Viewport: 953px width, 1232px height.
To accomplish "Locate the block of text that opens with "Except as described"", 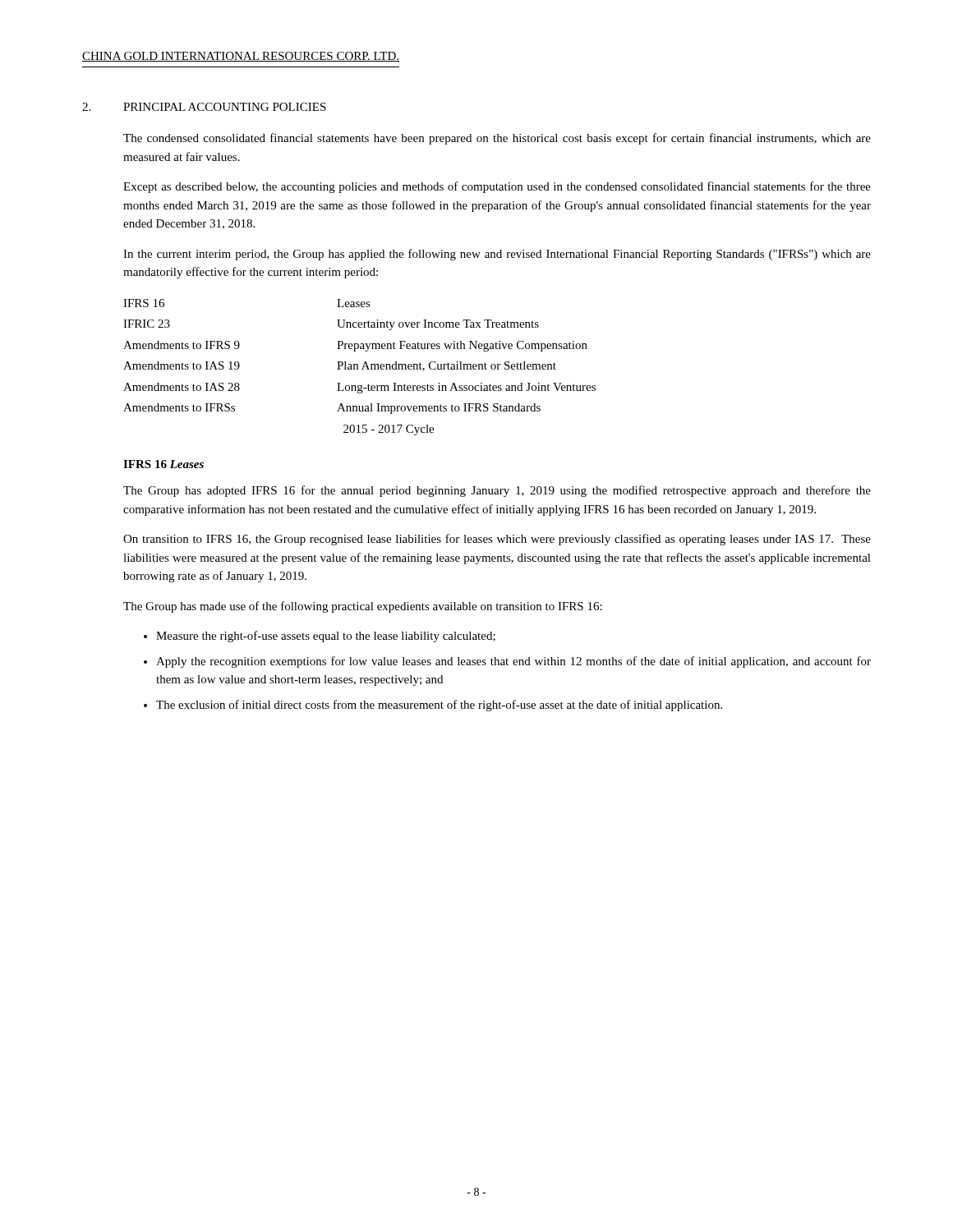I will point(497,205).
